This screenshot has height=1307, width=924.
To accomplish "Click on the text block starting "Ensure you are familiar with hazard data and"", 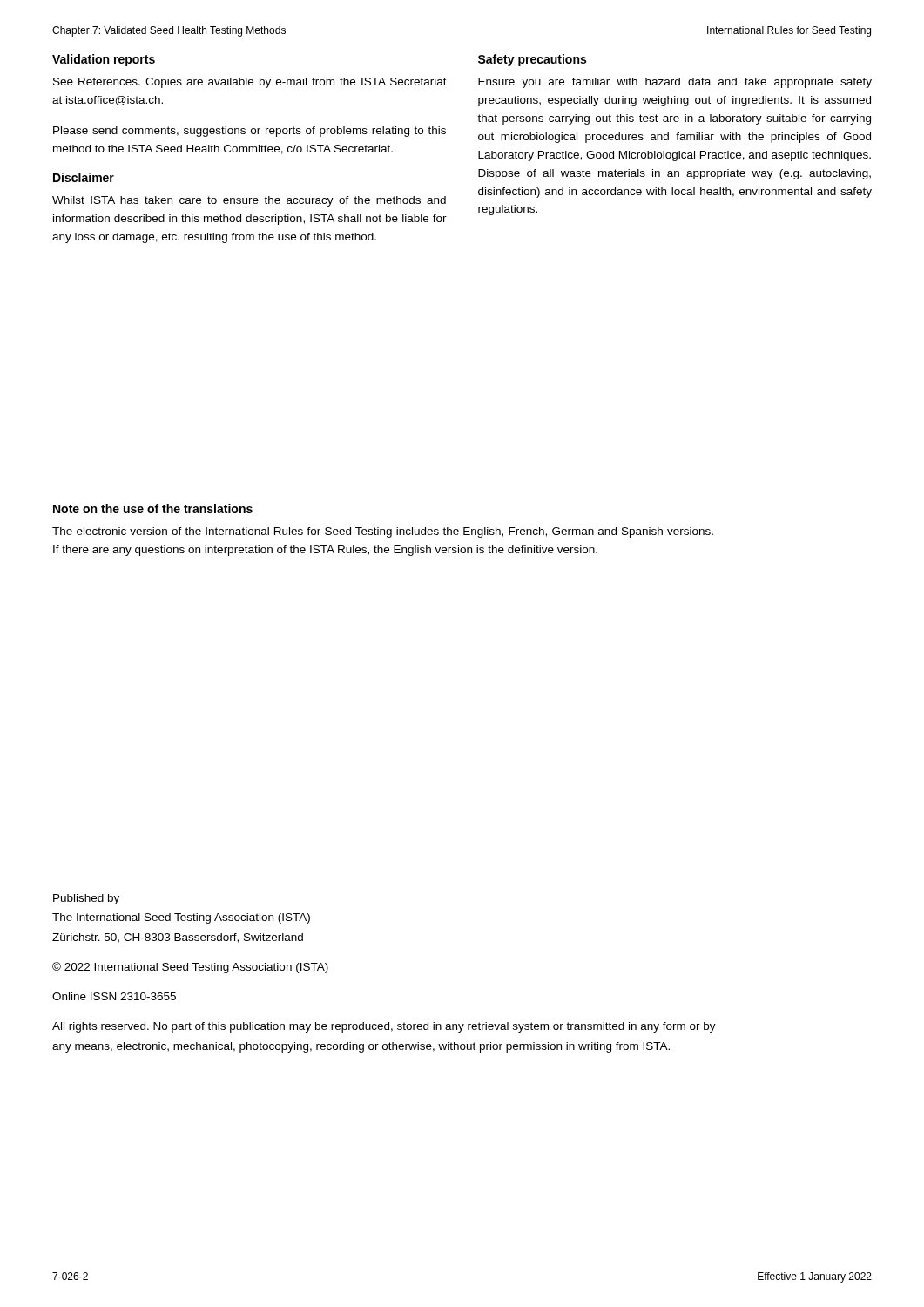I will (675, 145).
